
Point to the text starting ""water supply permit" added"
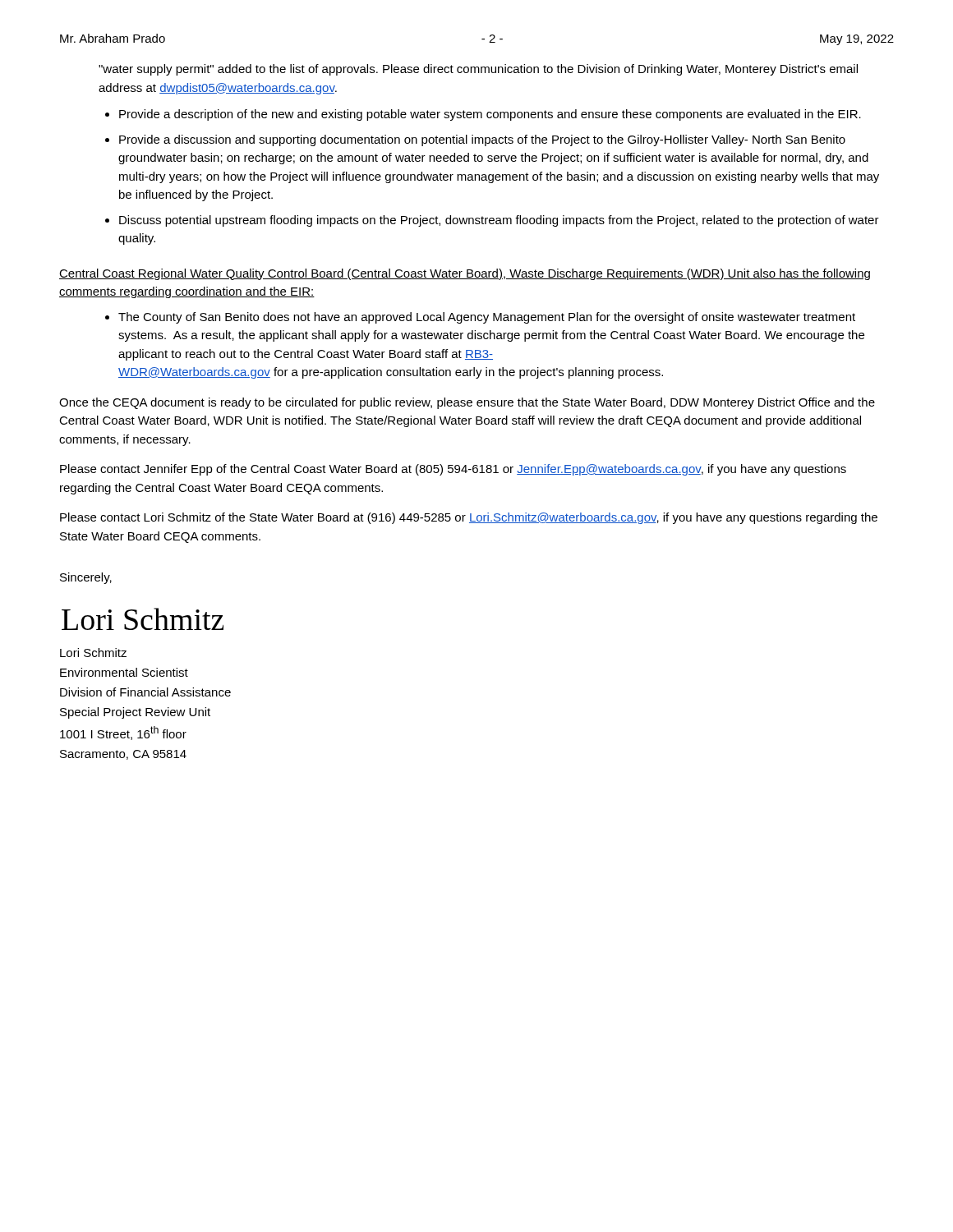click(x=479, y=78)
